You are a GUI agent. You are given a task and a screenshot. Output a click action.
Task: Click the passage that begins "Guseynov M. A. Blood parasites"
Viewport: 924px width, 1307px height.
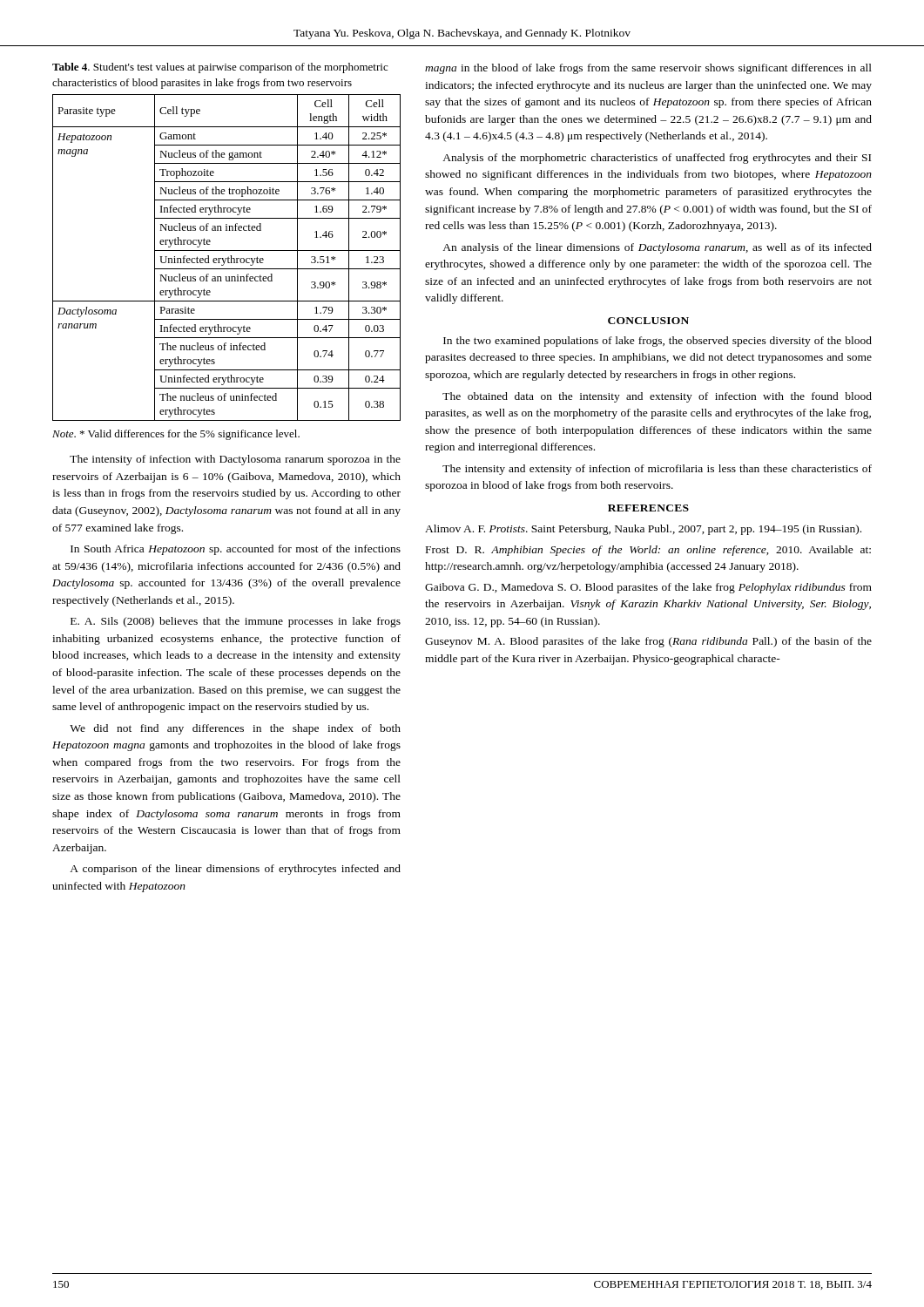pos(648,650)
